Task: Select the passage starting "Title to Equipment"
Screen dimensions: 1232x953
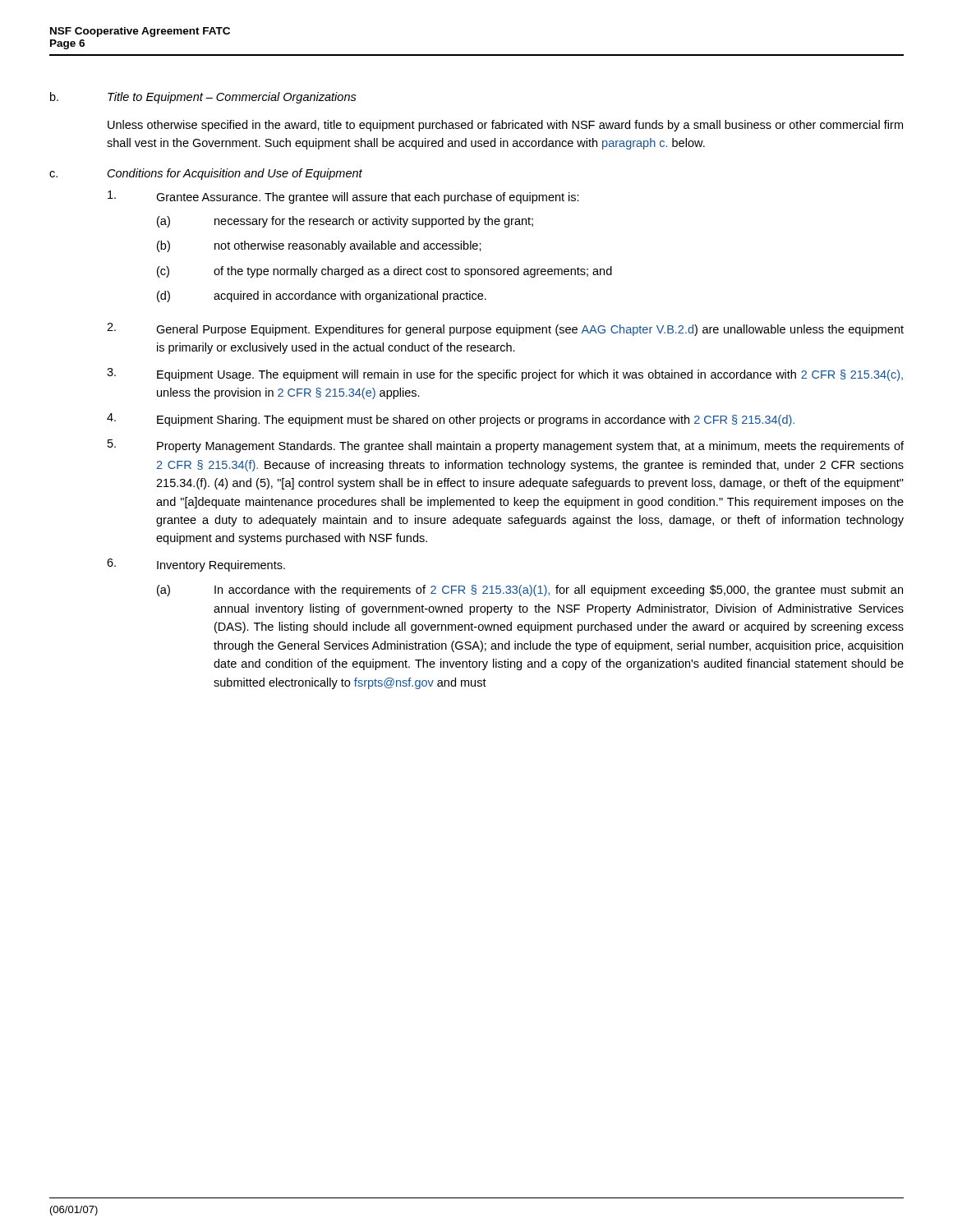Action: 505,121
